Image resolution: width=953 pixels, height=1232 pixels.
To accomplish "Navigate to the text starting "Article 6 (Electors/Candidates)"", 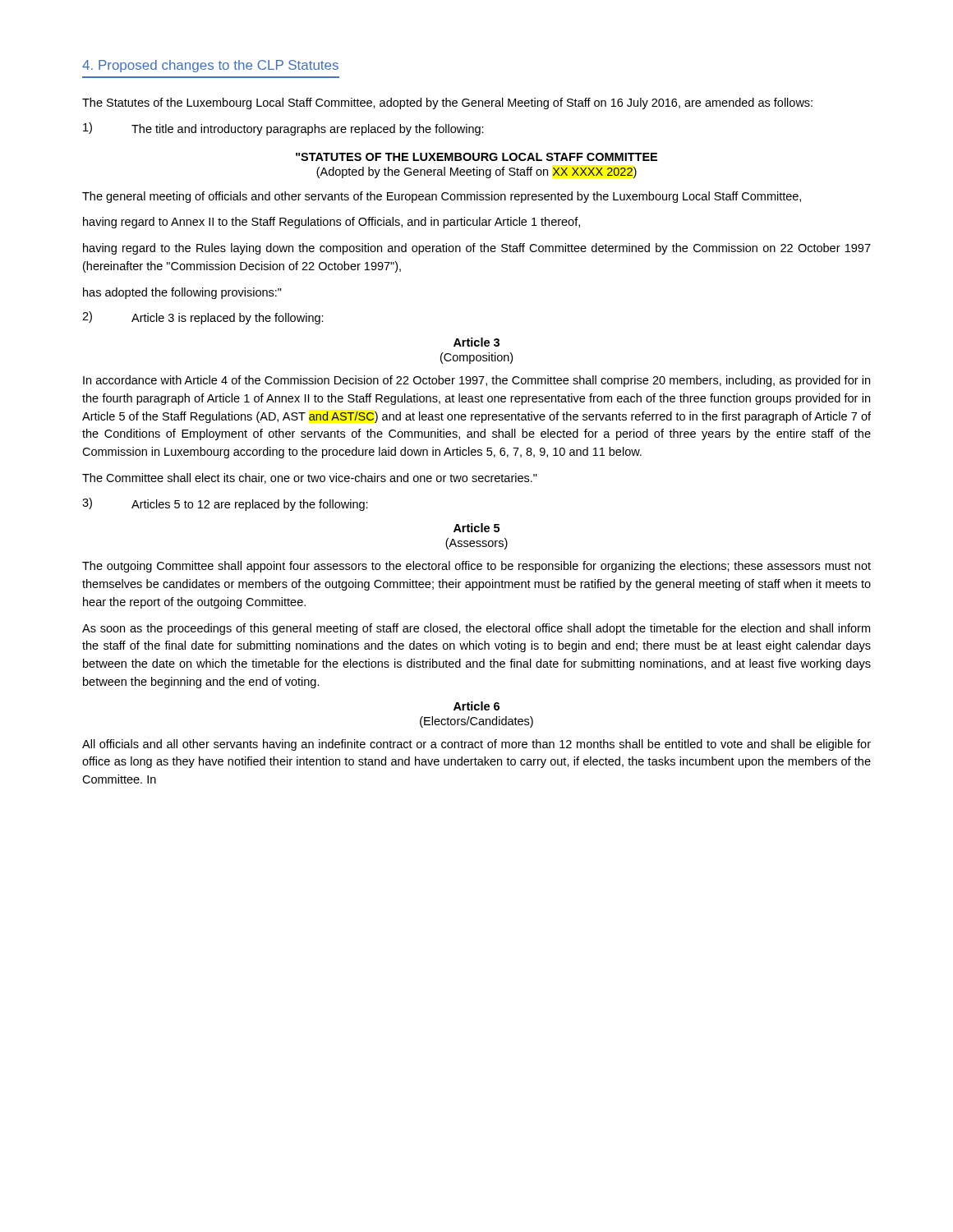I will [x=476, y=713].
